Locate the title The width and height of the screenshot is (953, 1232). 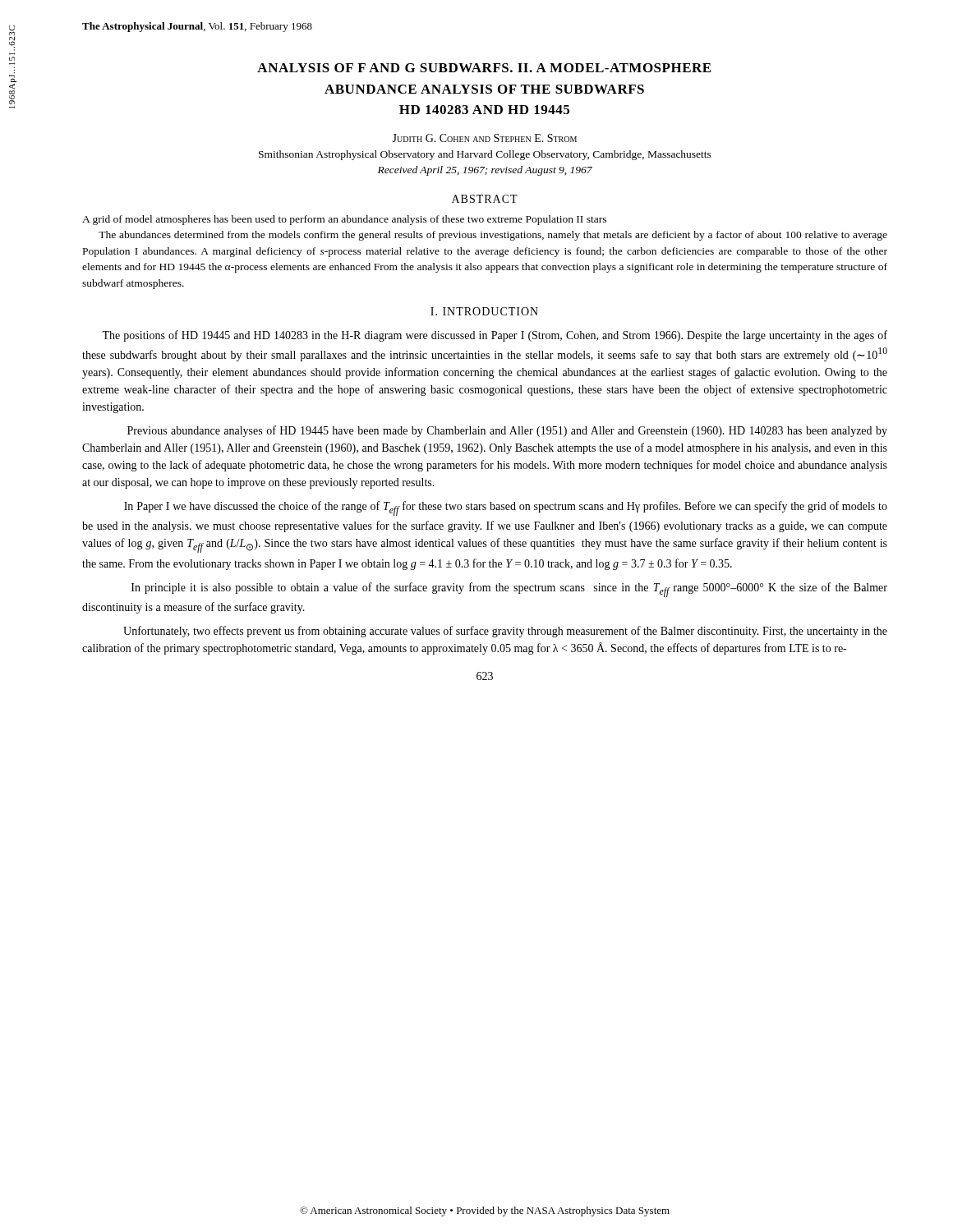pos(485,89)
